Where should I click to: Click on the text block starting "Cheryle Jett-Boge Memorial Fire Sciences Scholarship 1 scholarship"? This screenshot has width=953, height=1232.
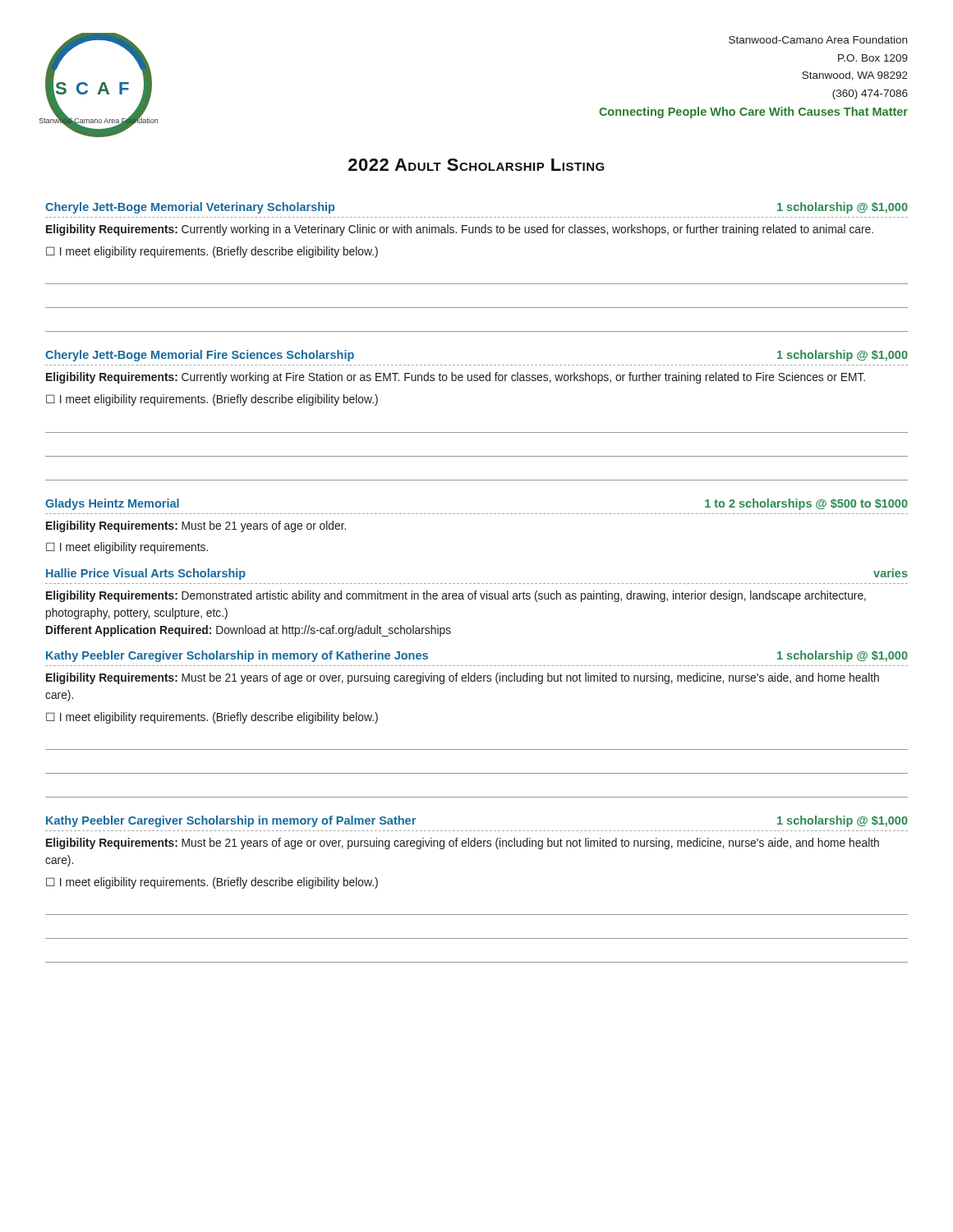(x=476, y=355)
